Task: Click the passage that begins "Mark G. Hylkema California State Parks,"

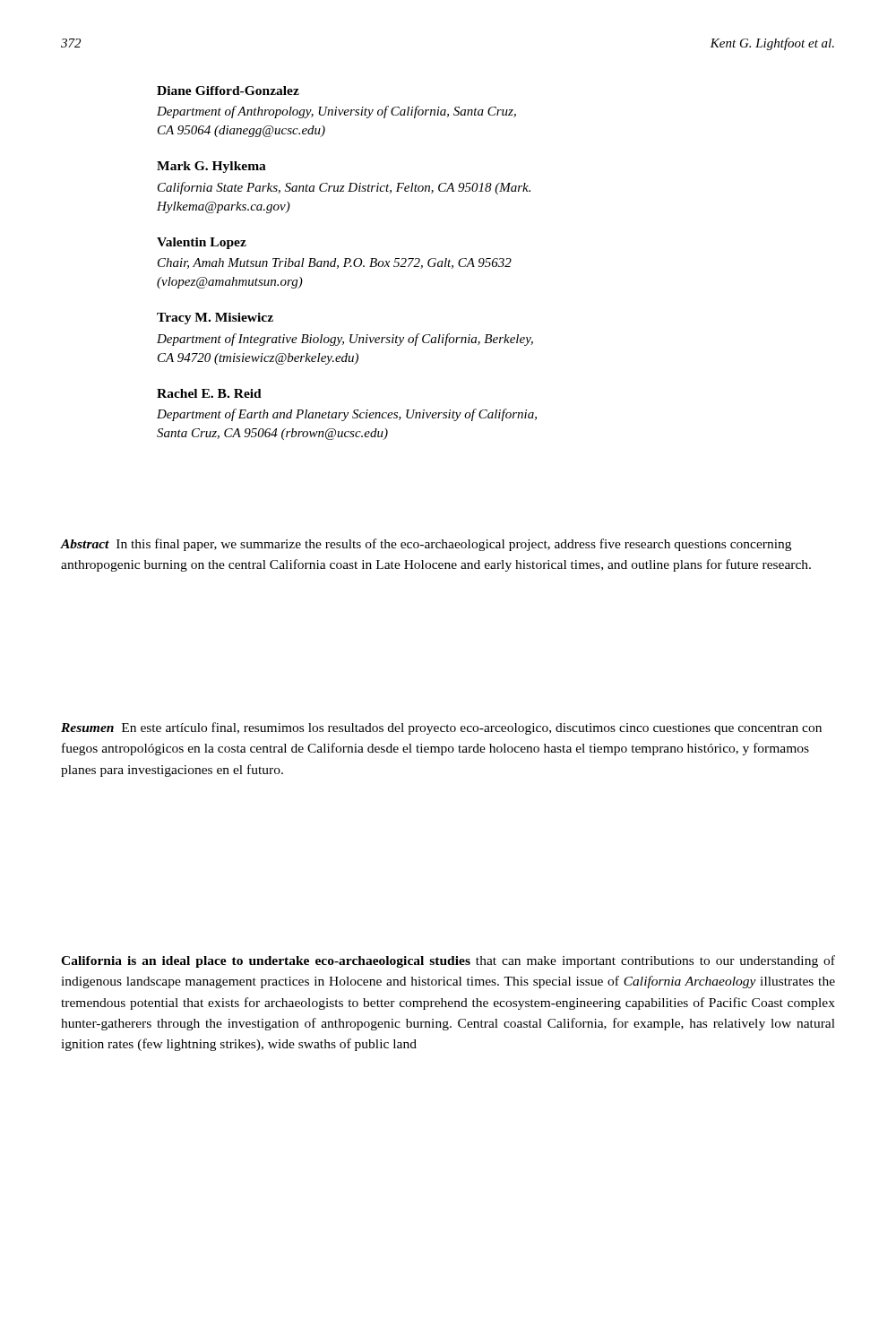Action: coord(496,186)
